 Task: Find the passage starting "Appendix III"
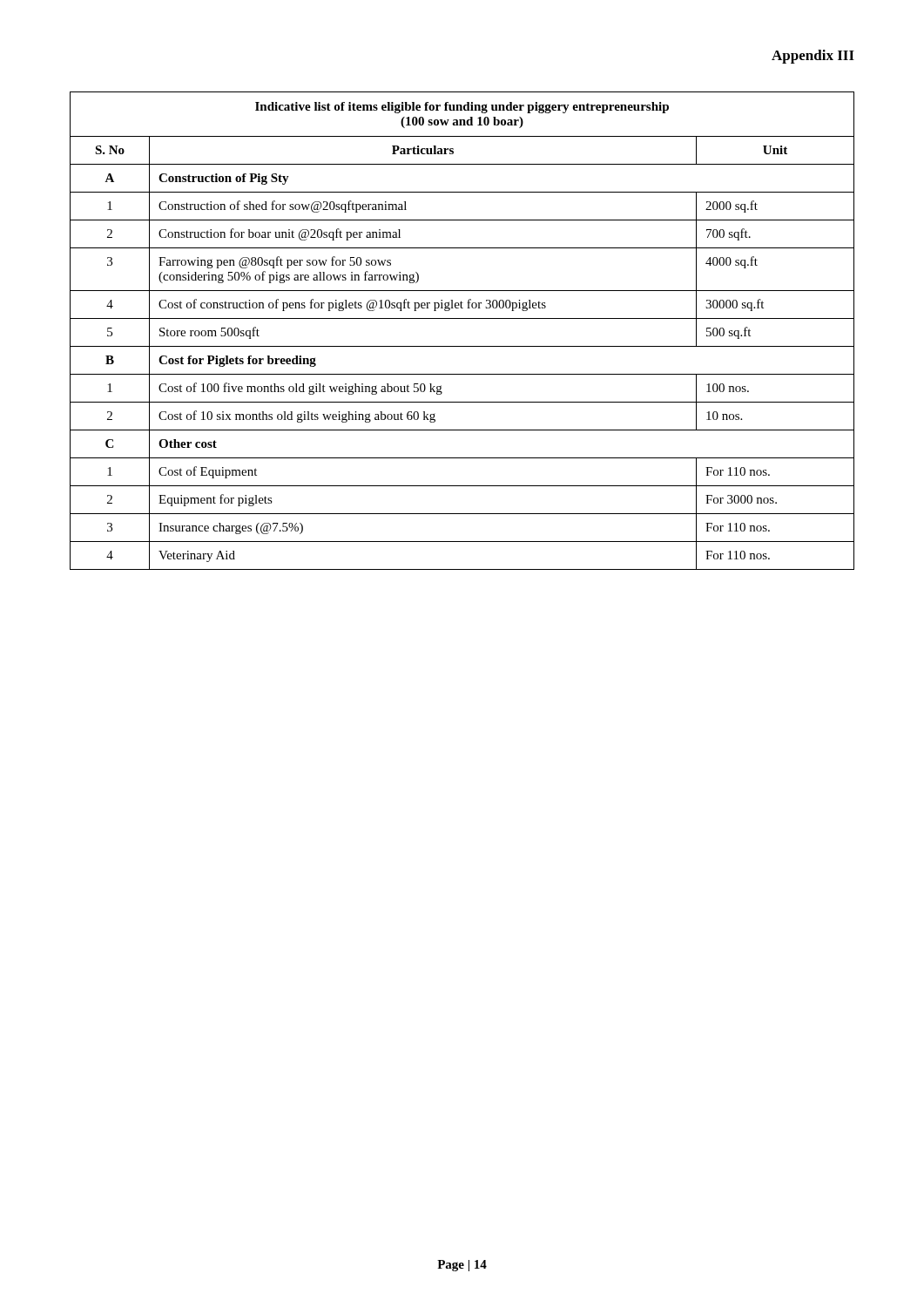[x=813, y=55]
